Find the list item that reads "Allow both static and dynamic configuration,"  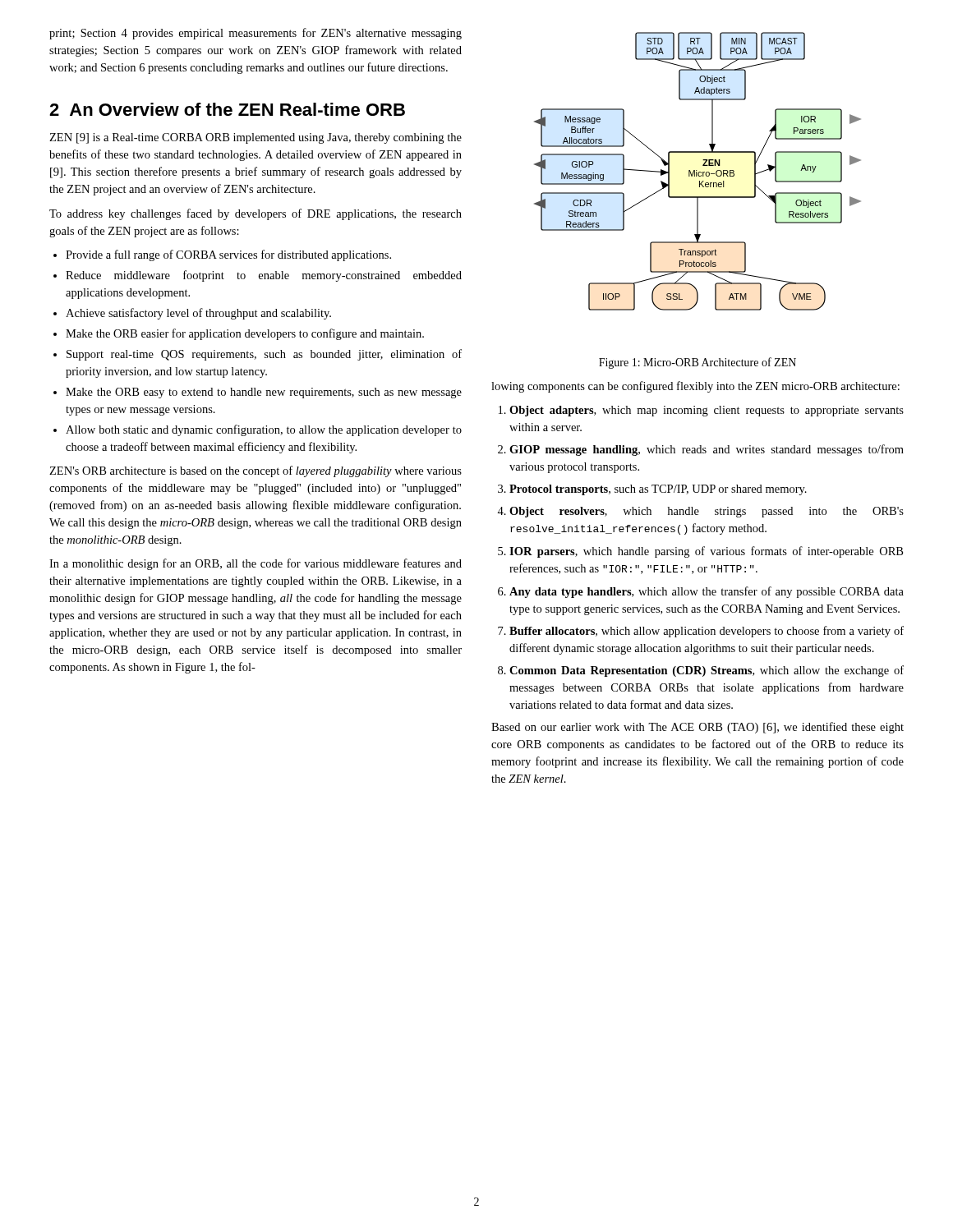click(264, 438)
